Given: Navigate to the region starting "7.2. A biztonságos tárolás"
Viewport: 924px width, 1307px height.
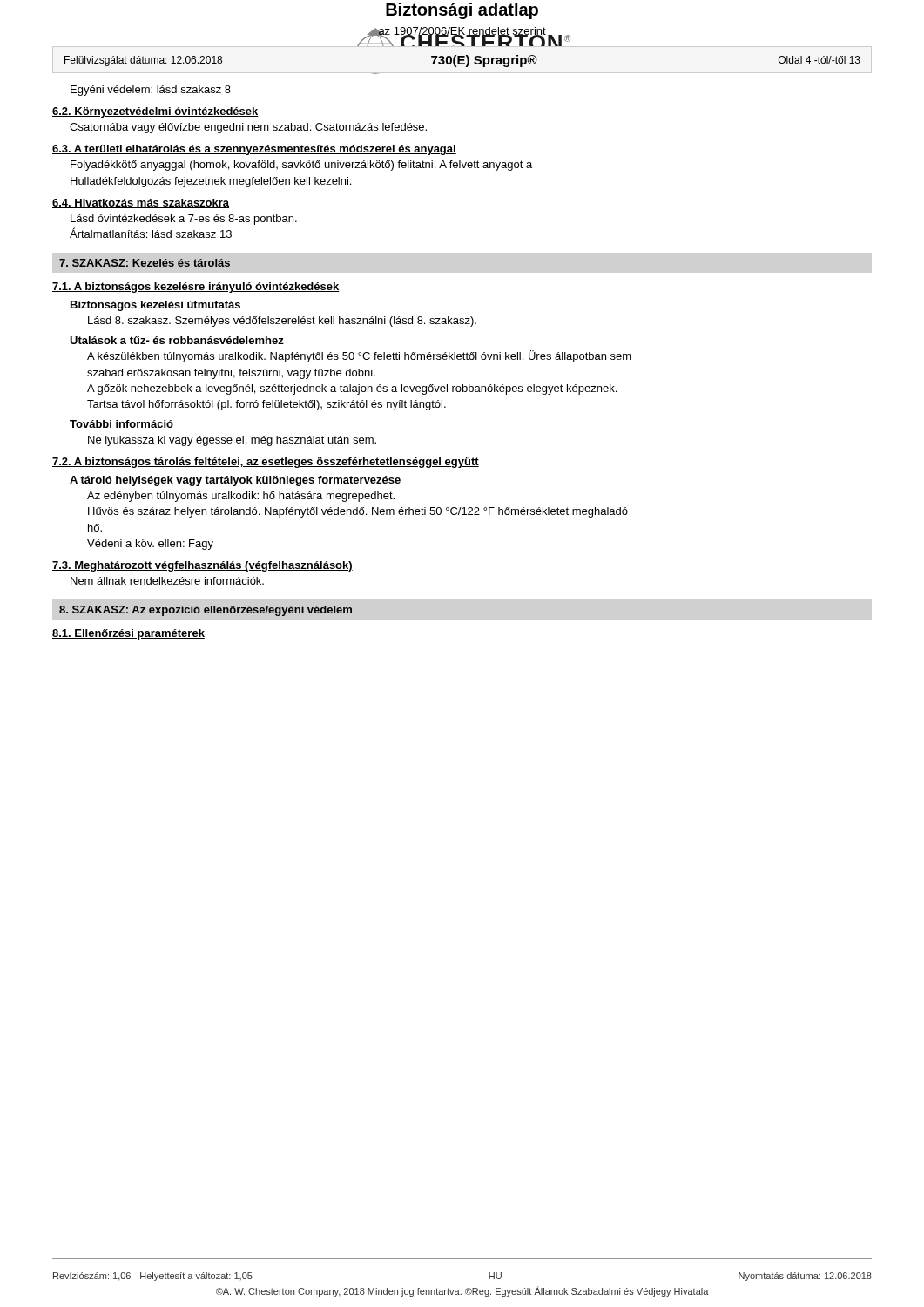Looking at the screenshot, I should 265,462.
